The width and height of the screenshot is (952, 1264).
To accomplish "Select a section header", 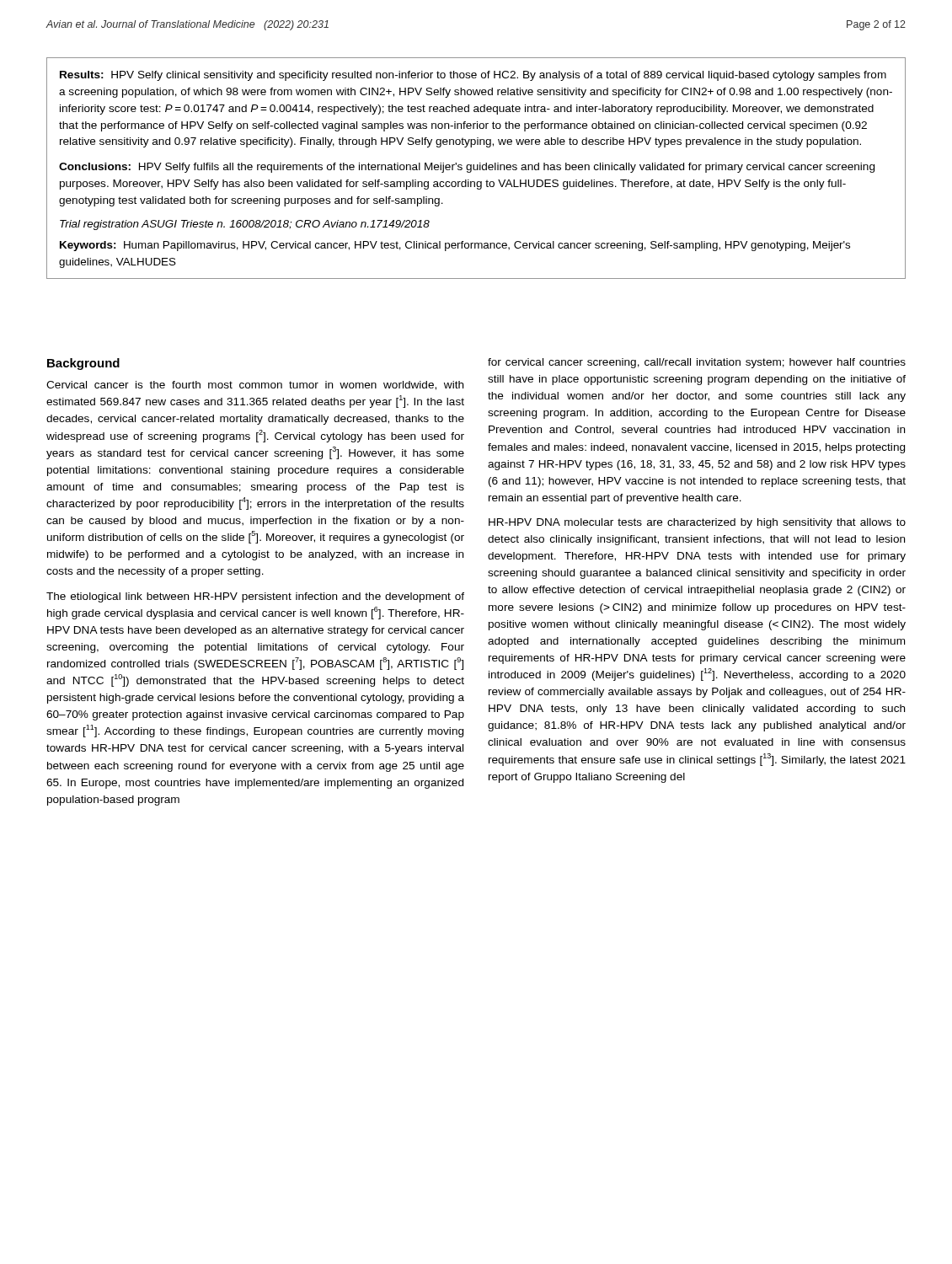I will coord(83,363).
